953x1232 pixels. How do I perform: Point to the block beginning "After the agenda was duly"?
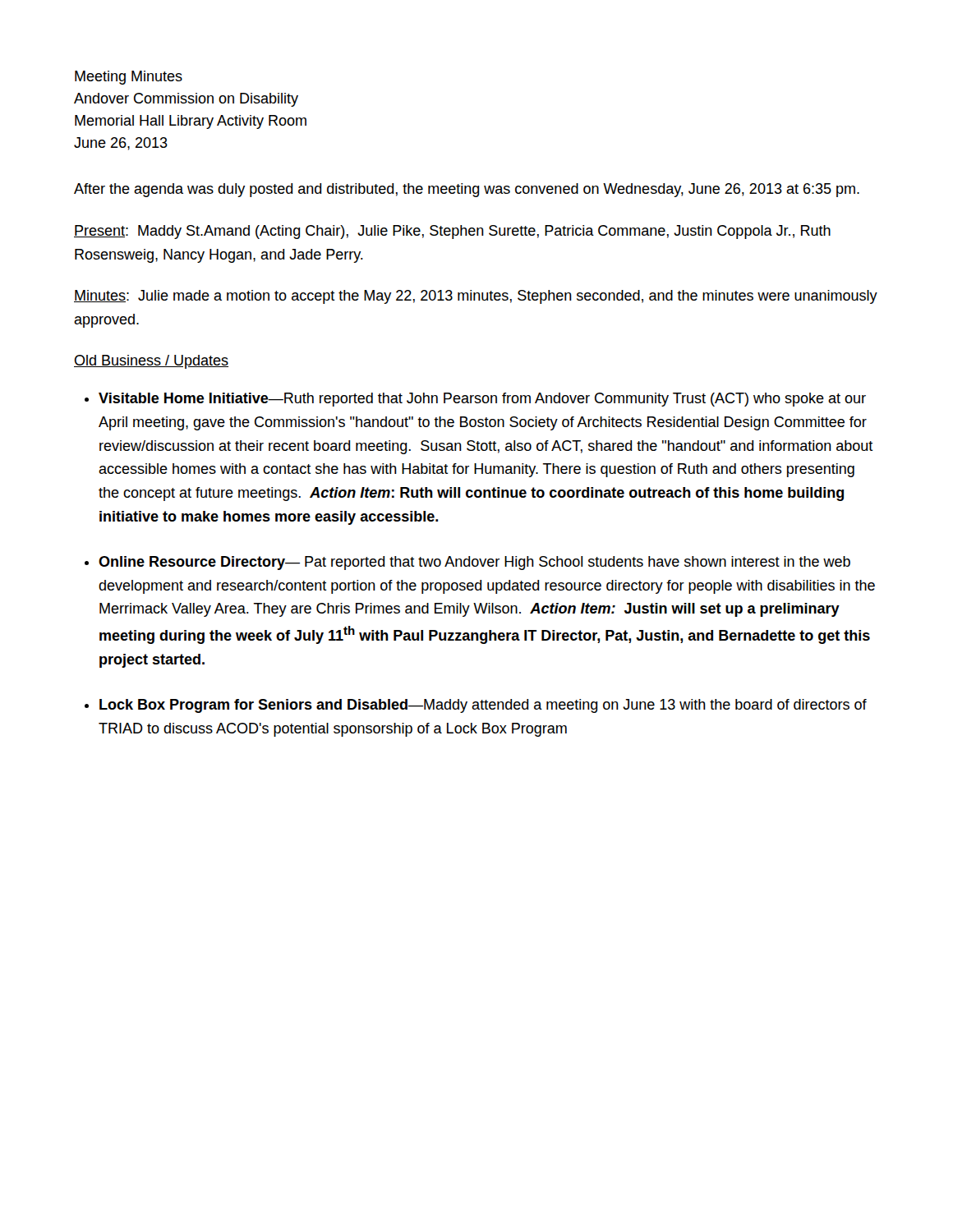point(467,189)
